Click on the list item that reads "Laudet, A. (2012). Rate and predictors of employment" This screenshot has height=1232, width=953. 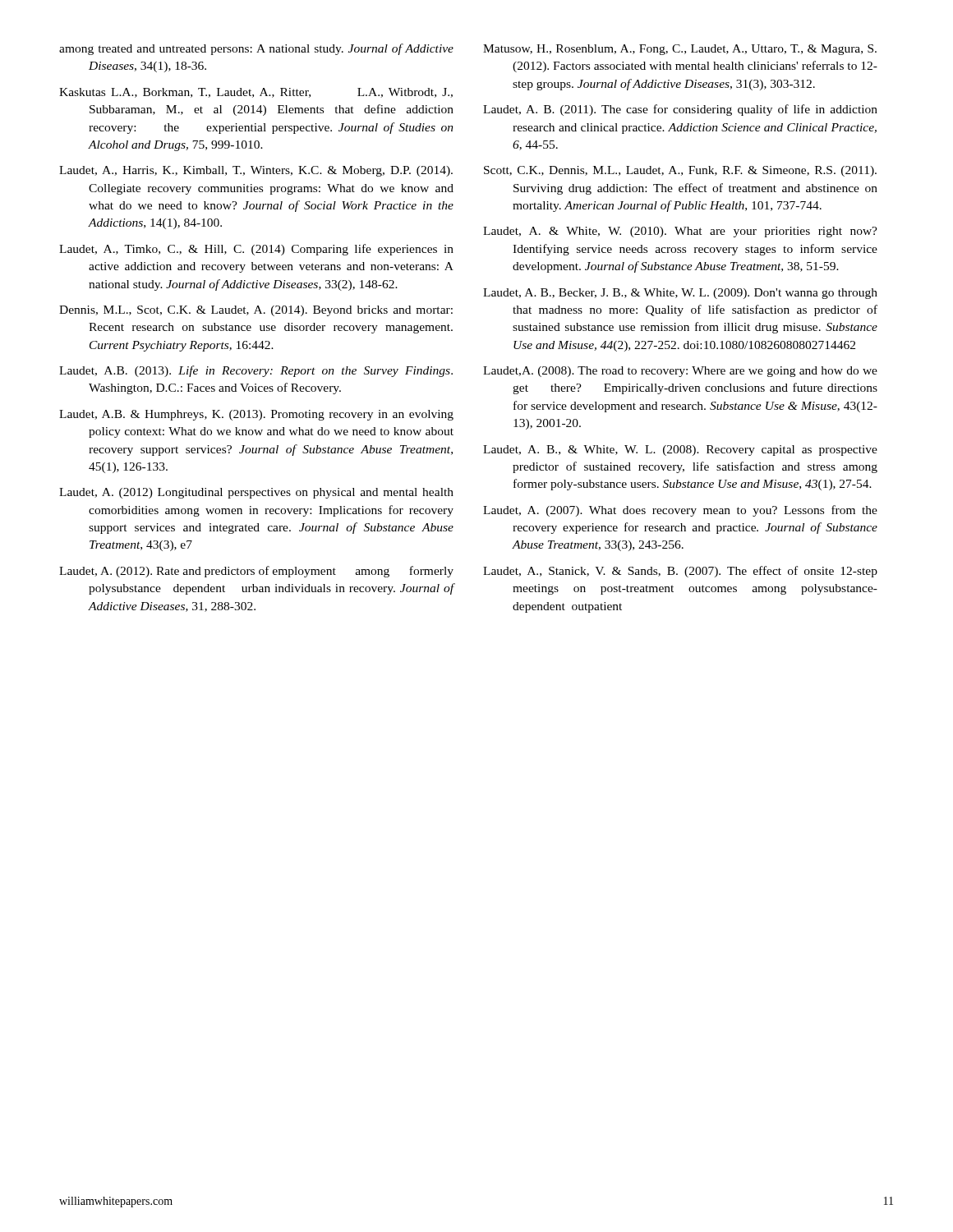click(256, 588)
